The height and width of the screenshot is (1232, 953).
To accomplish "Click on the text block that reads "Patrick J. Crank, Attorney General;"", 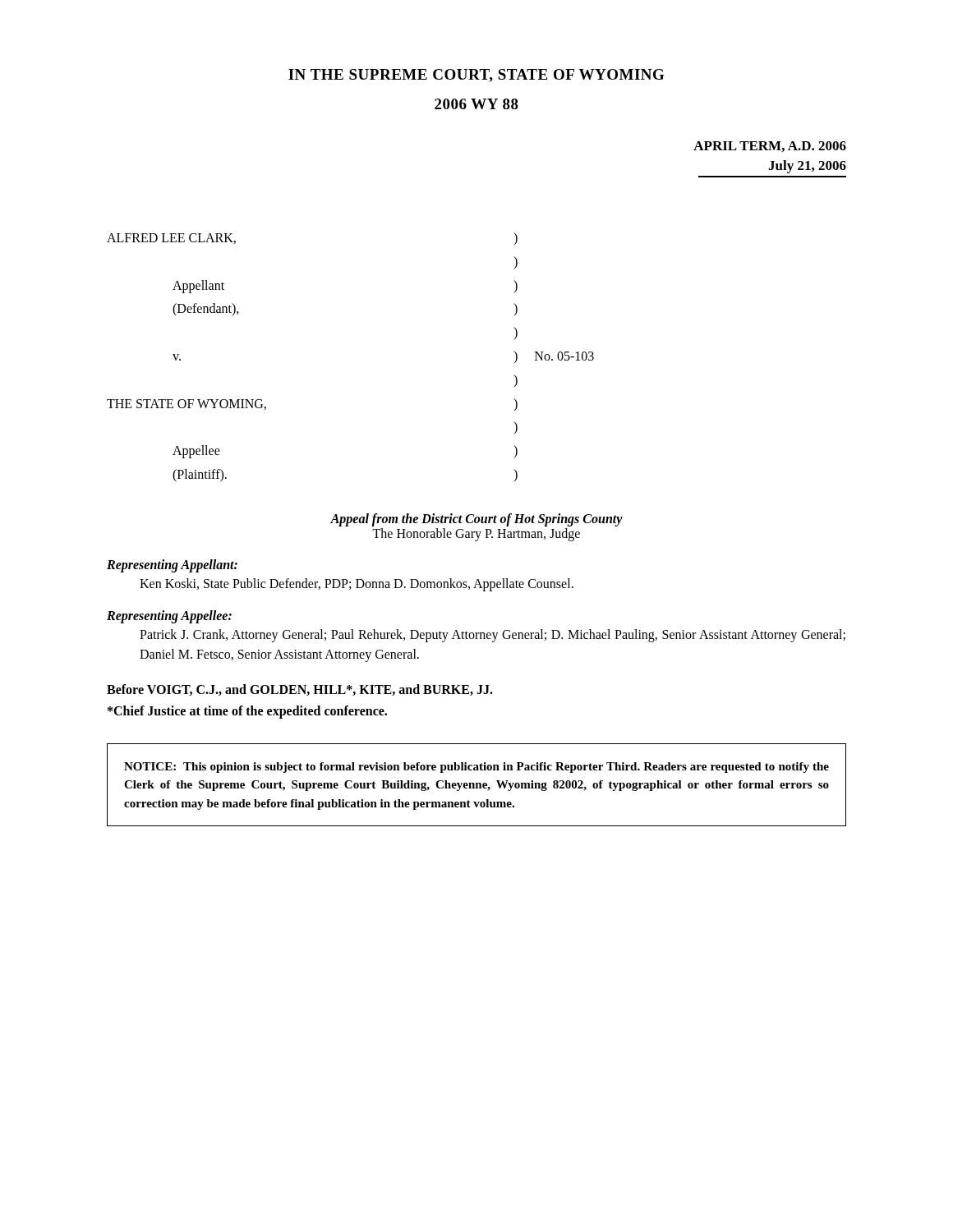I will pyautogui.click(x=493, y=644).
